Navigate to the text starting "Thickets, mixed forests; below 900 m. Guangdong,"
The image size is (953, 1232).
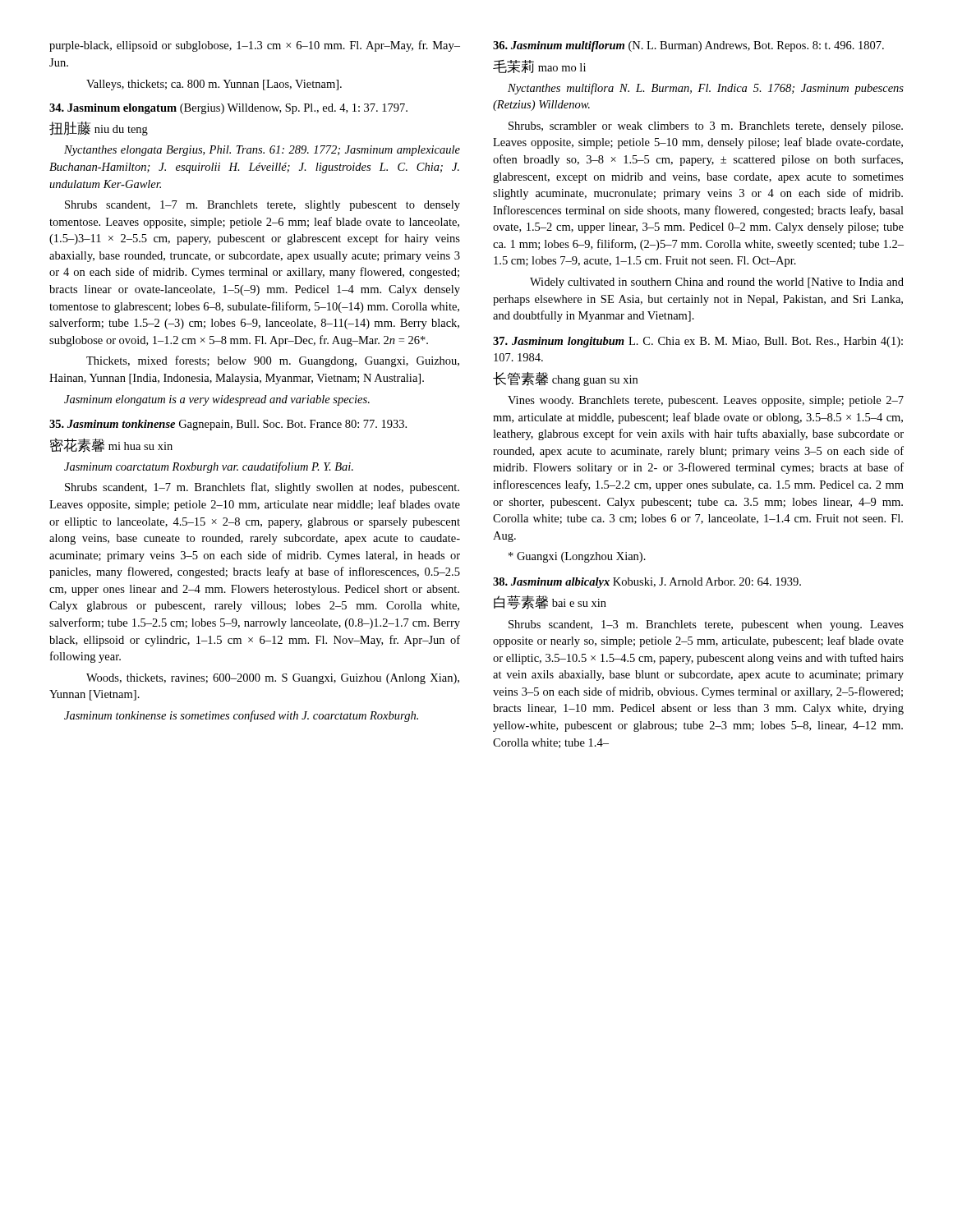255,370
